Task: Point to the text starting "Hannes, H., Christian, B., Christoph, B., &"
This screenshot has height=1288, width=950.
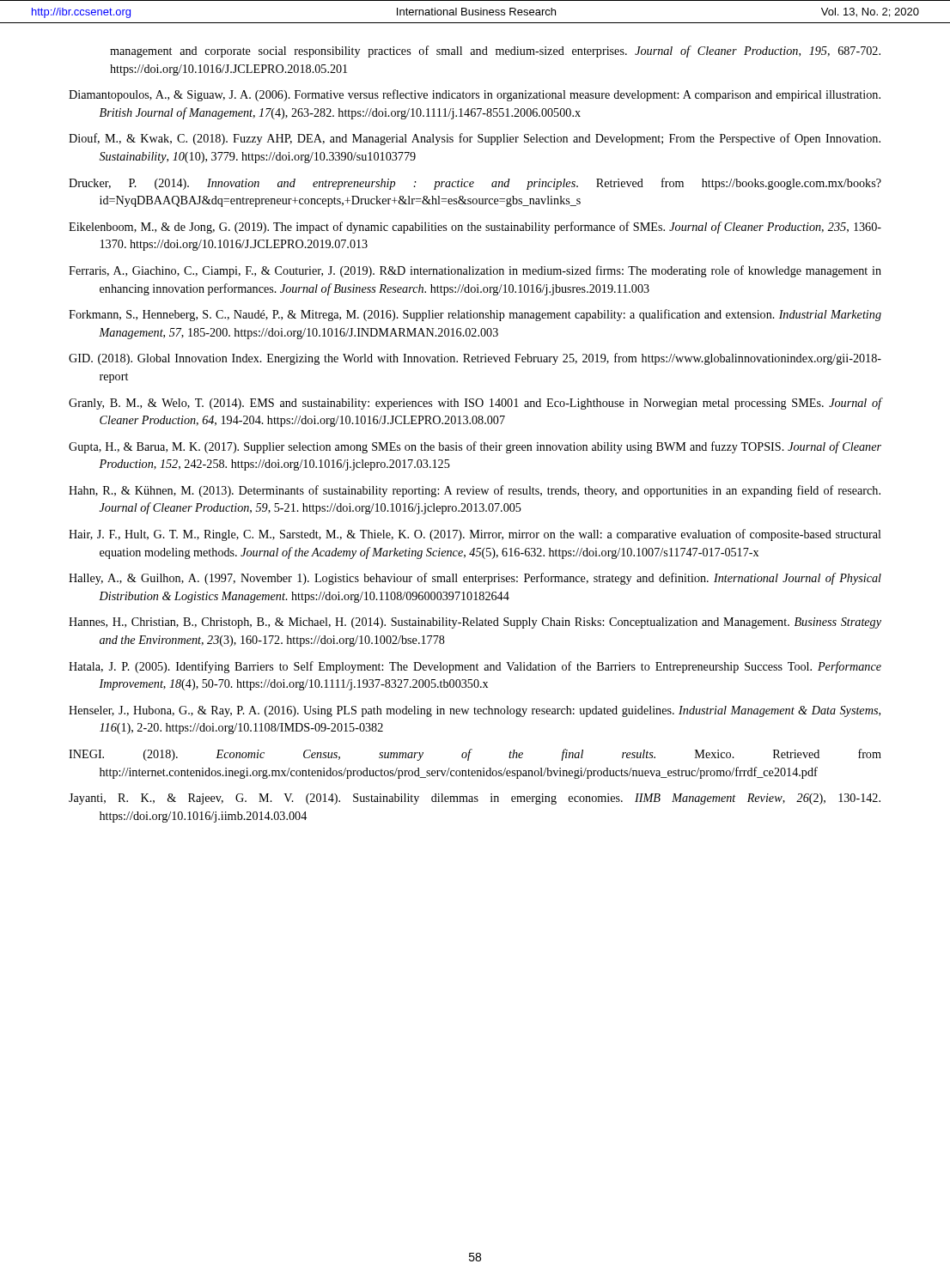Action: [x=475, y=631]
